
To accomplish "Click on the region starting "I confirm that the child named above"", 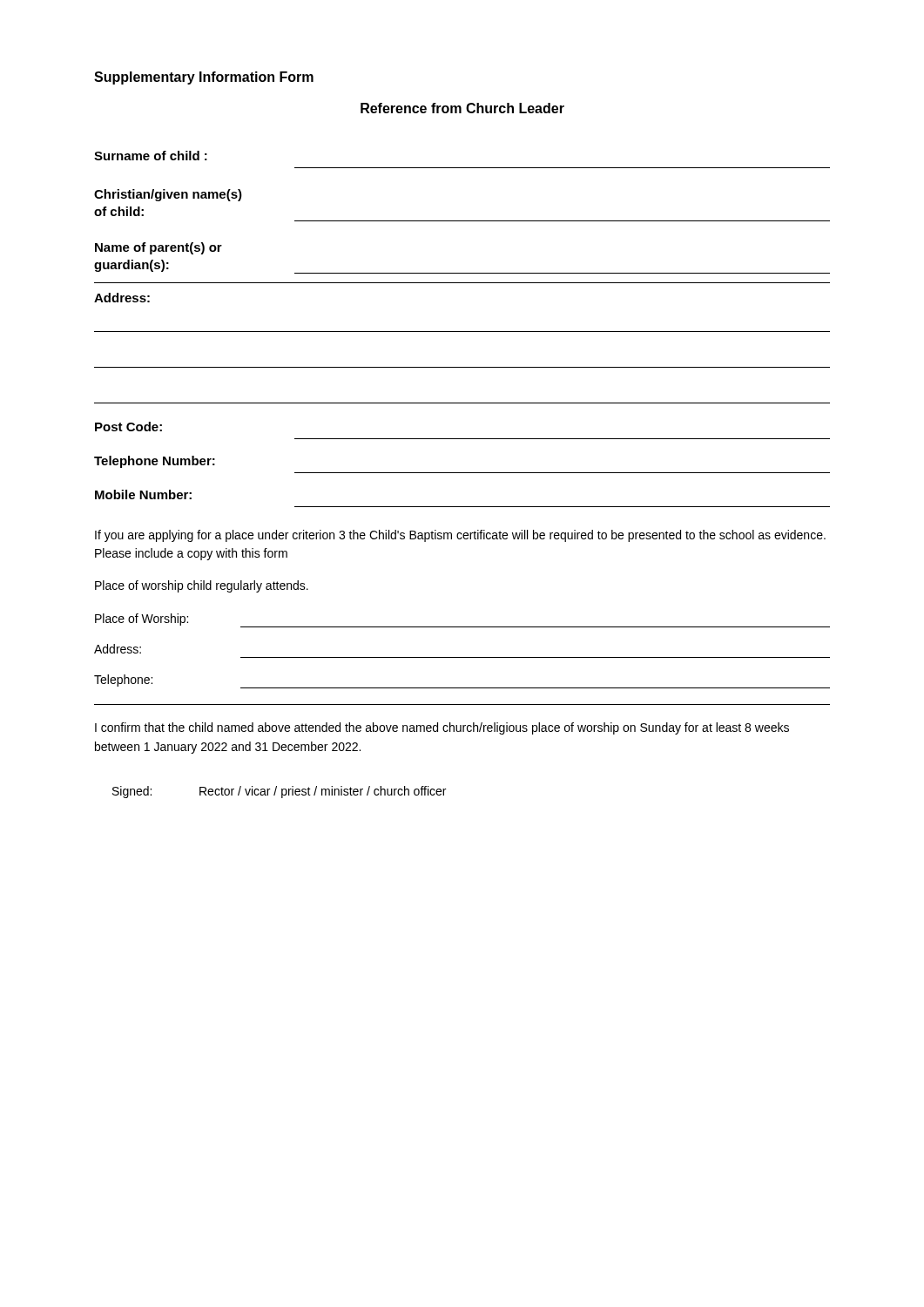I will 442,737.
